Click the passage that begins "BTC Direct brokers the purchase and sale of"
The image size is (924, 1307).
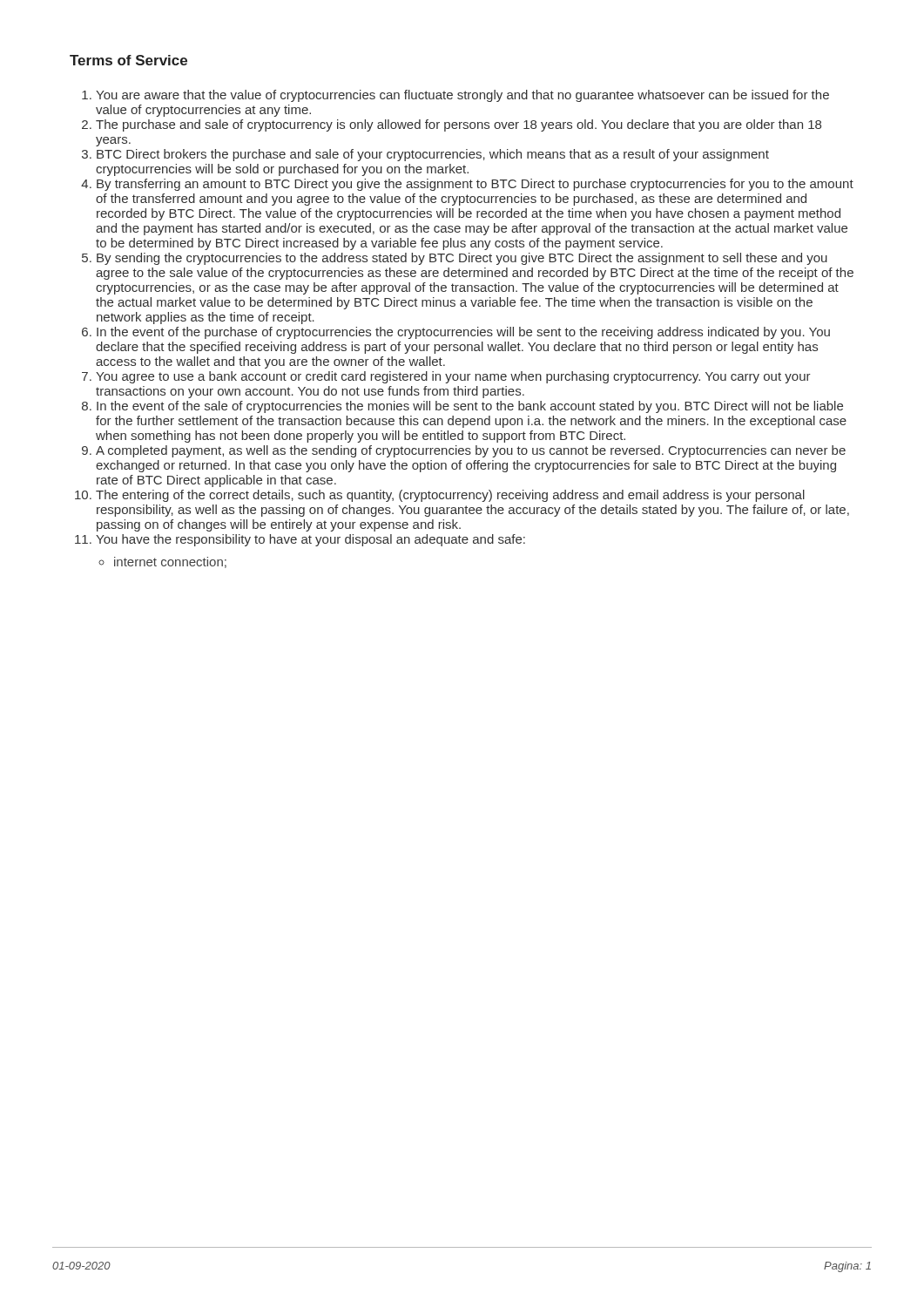click(475, 161)
